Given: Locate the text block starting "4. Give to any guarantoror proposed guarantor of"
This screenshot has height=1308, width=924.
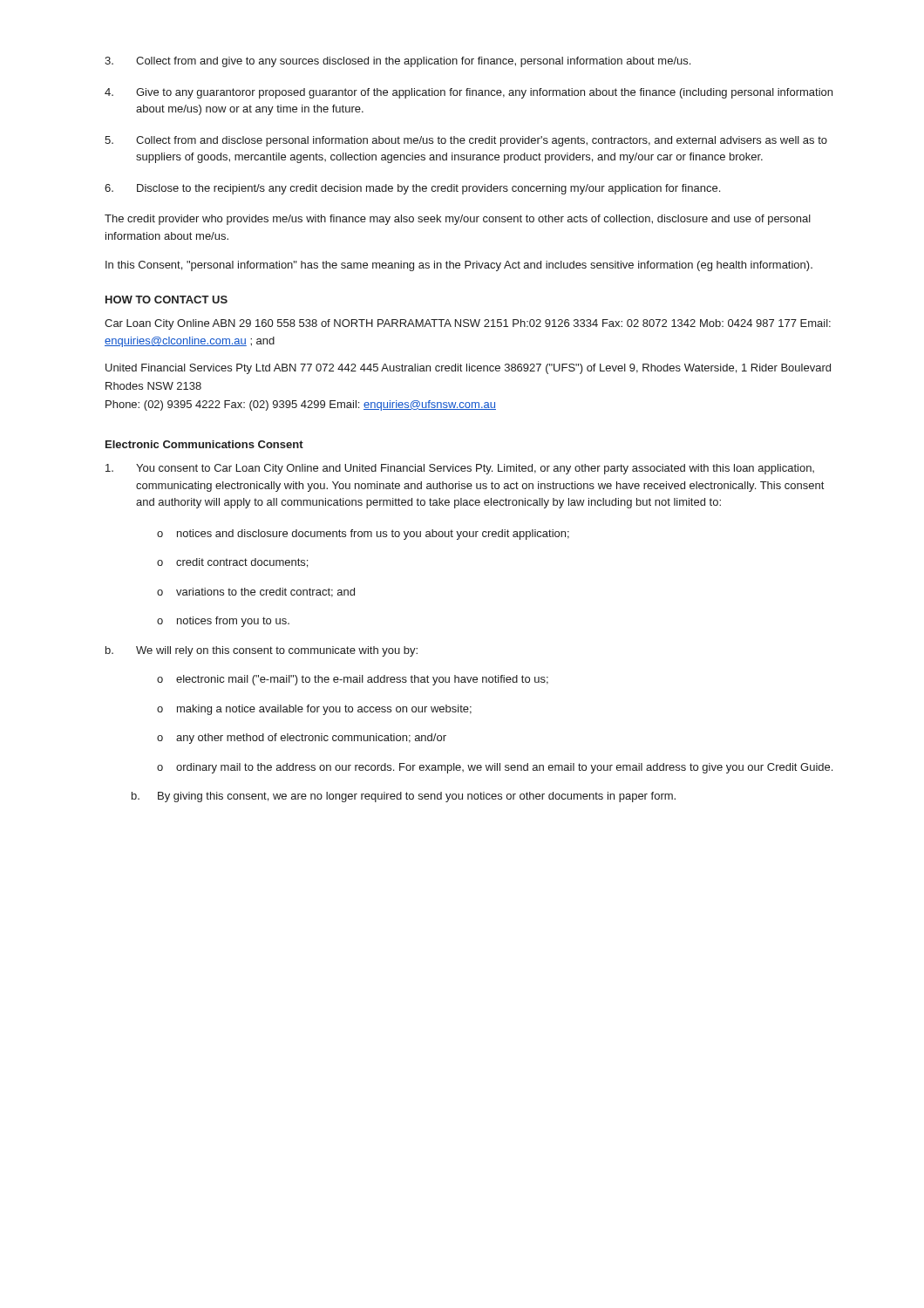Looking at the screenshot, I should pyautogui.click(x=471, y=100).
